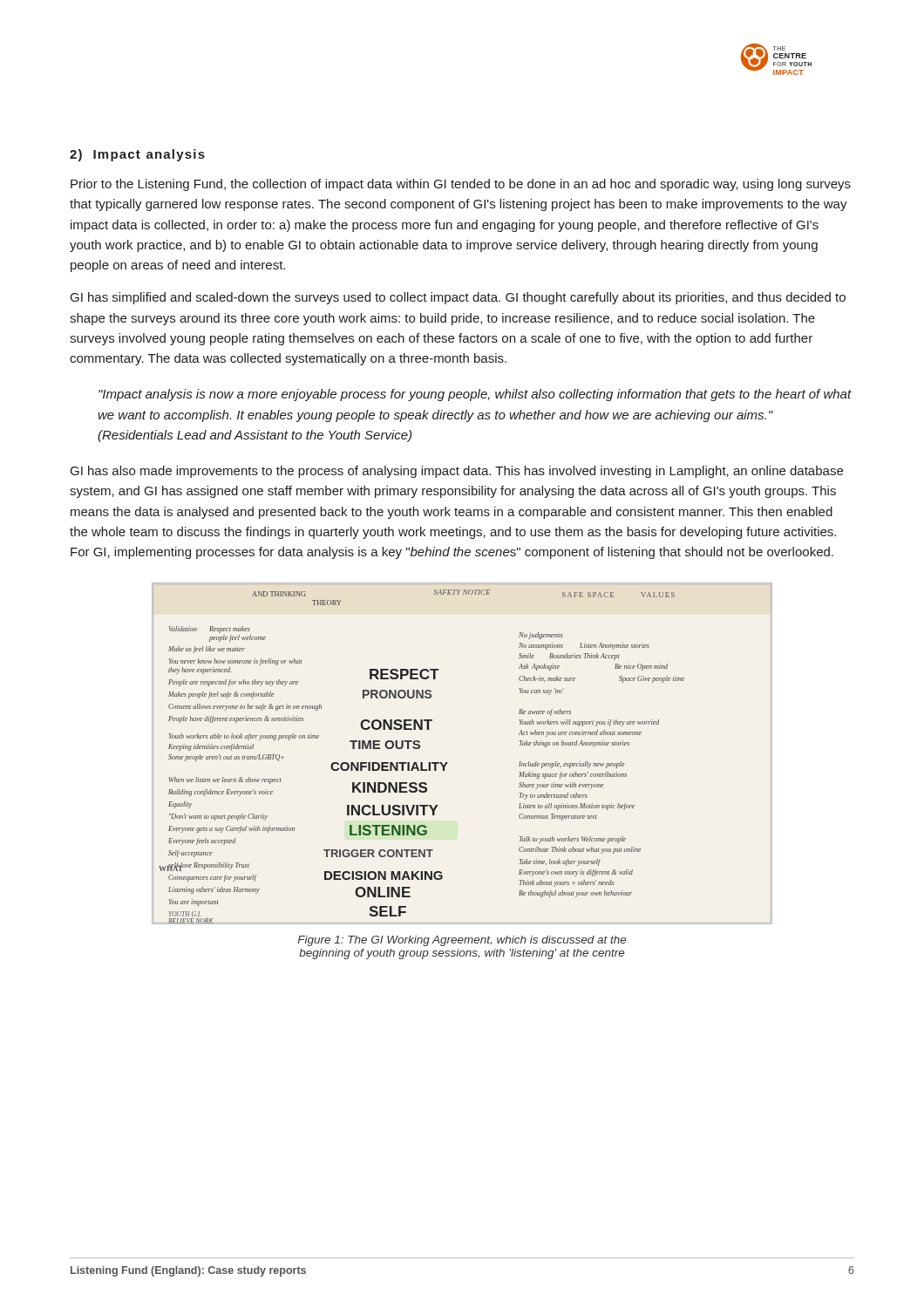Locate the text block that reads "GI has also made improvements to the"
924x1308 pixels.
pyautogui.click(x=457, y=511)
